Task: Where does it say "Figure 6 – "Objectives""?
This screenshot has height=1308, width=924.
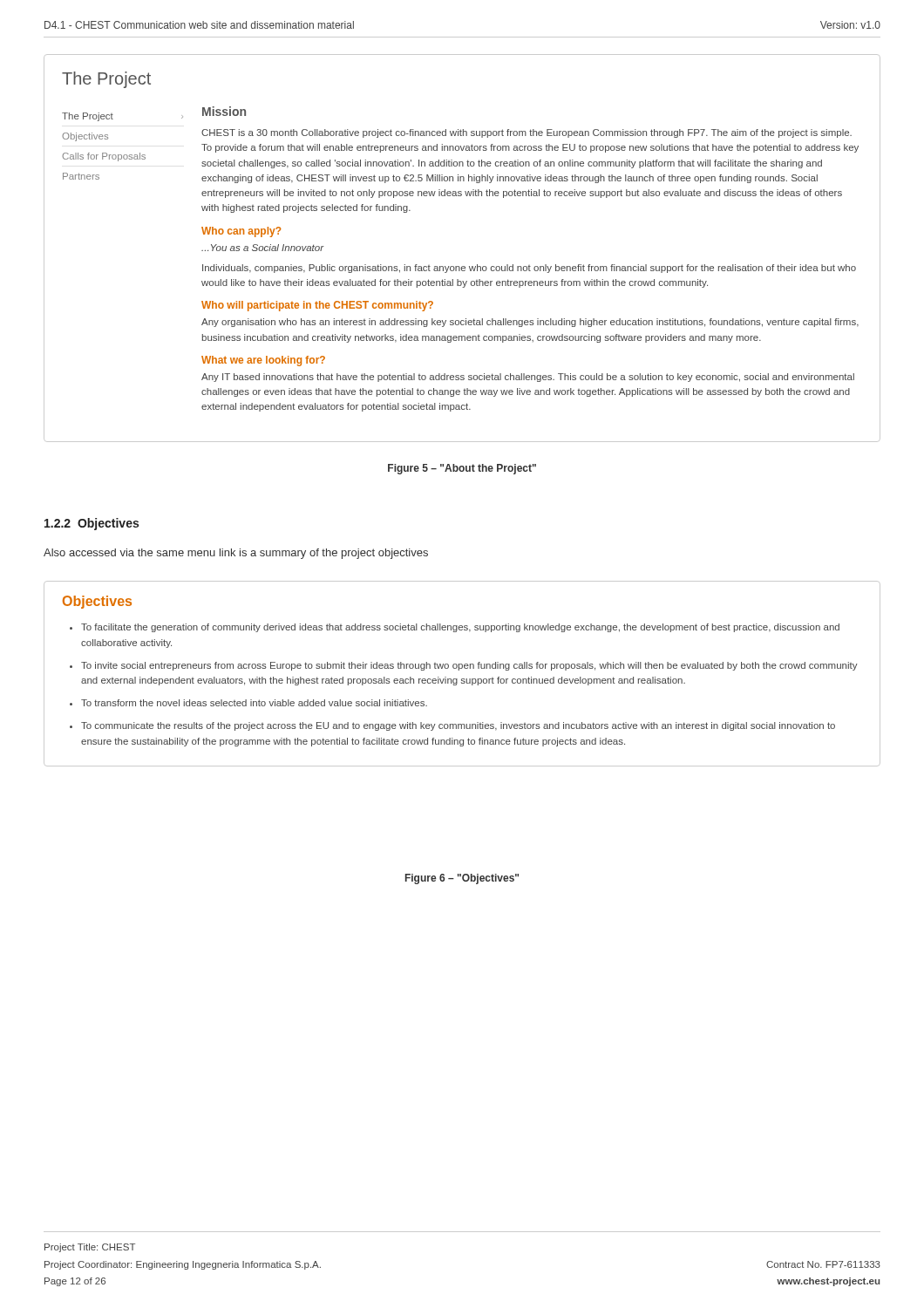Action: (x=462, y=878)
